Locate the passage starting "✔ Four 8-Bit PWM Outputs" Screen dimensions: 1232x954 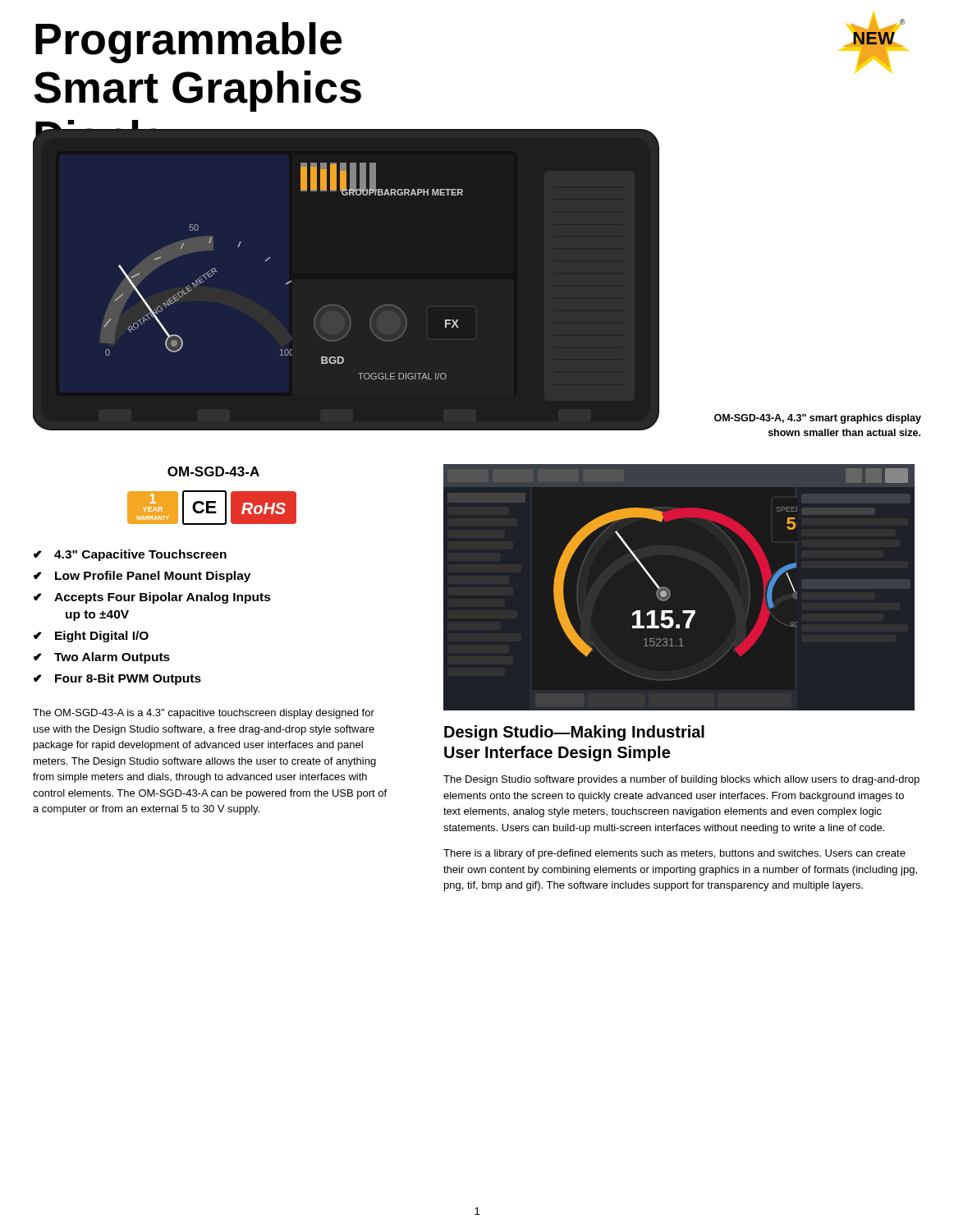[117, 678]
